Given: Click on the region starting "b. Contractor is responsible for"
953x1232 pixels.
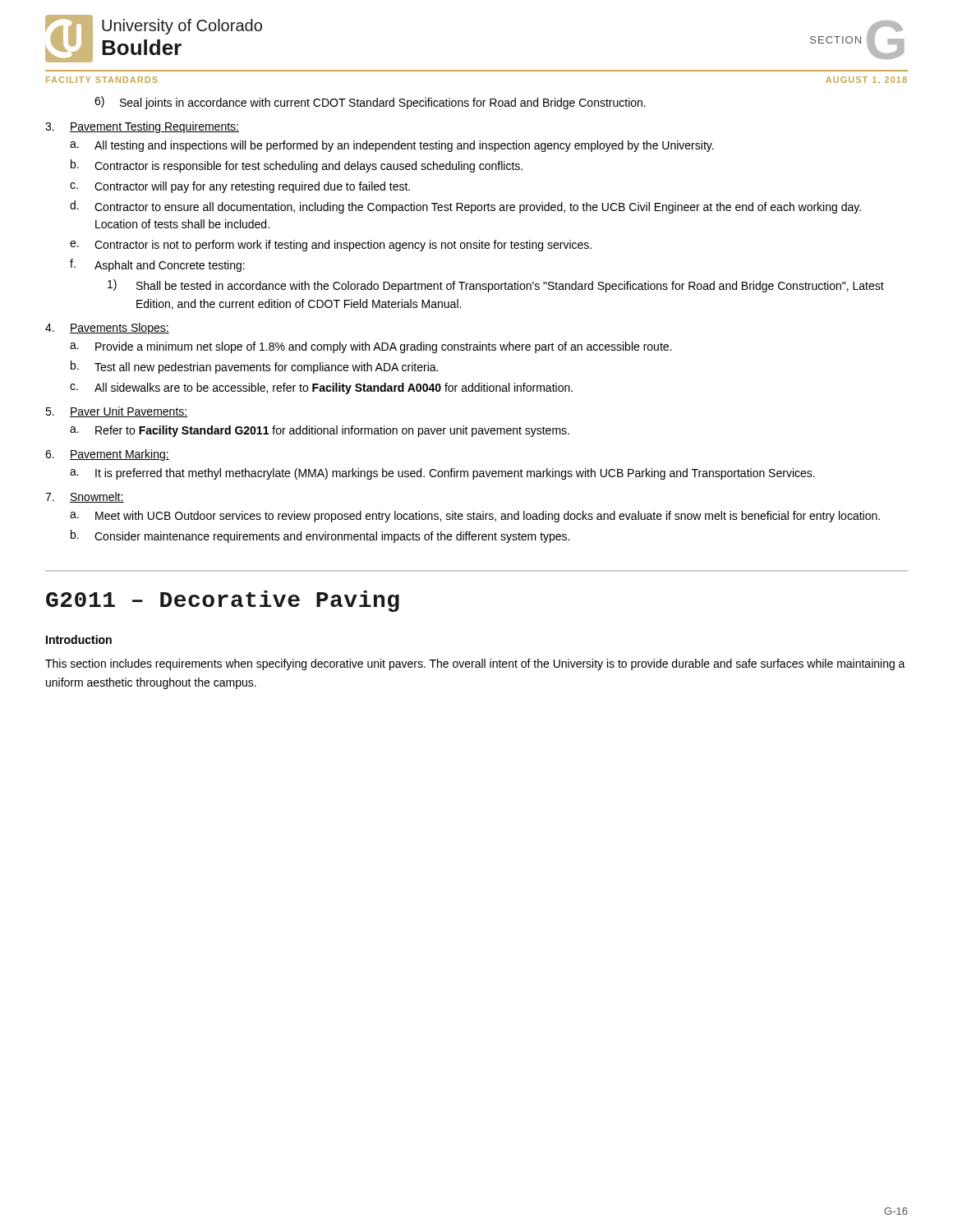Looking at the screenshot, I should point(489,166).
